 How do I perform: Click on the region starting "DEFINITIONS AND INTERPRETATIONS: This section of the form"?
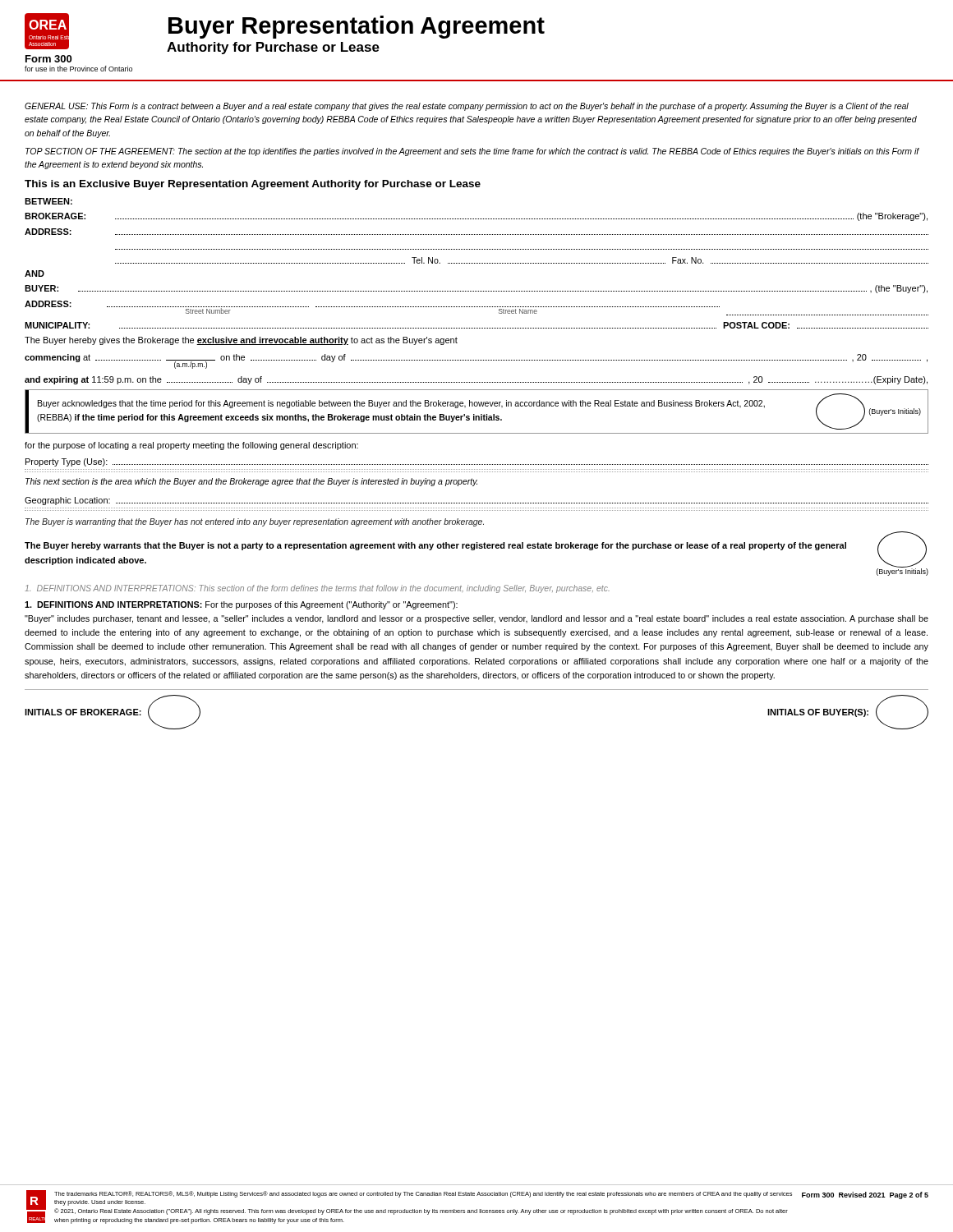(317, 588)
